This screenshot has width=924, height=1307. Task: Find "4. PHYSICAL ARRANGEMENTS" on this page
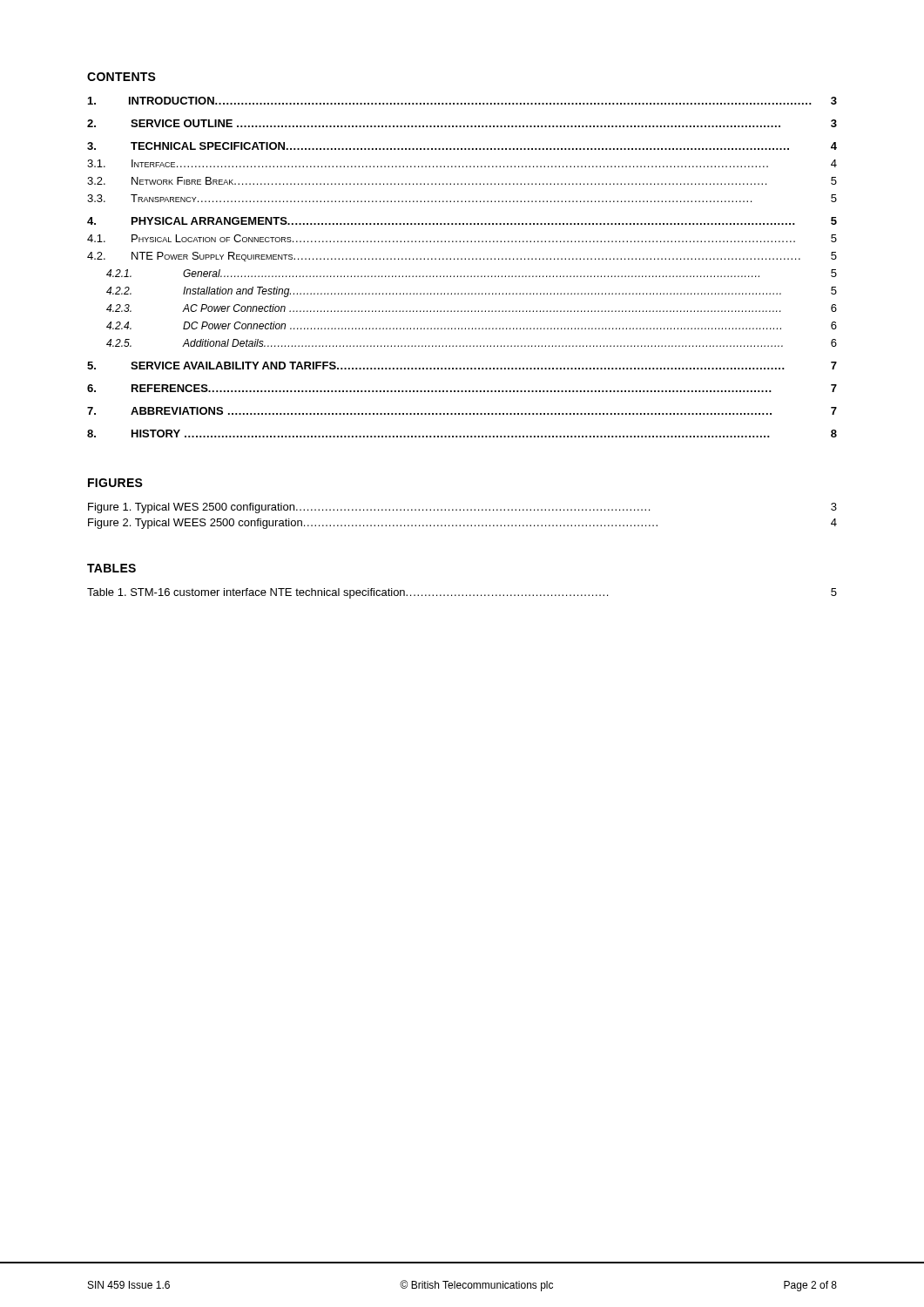(462, 220)
